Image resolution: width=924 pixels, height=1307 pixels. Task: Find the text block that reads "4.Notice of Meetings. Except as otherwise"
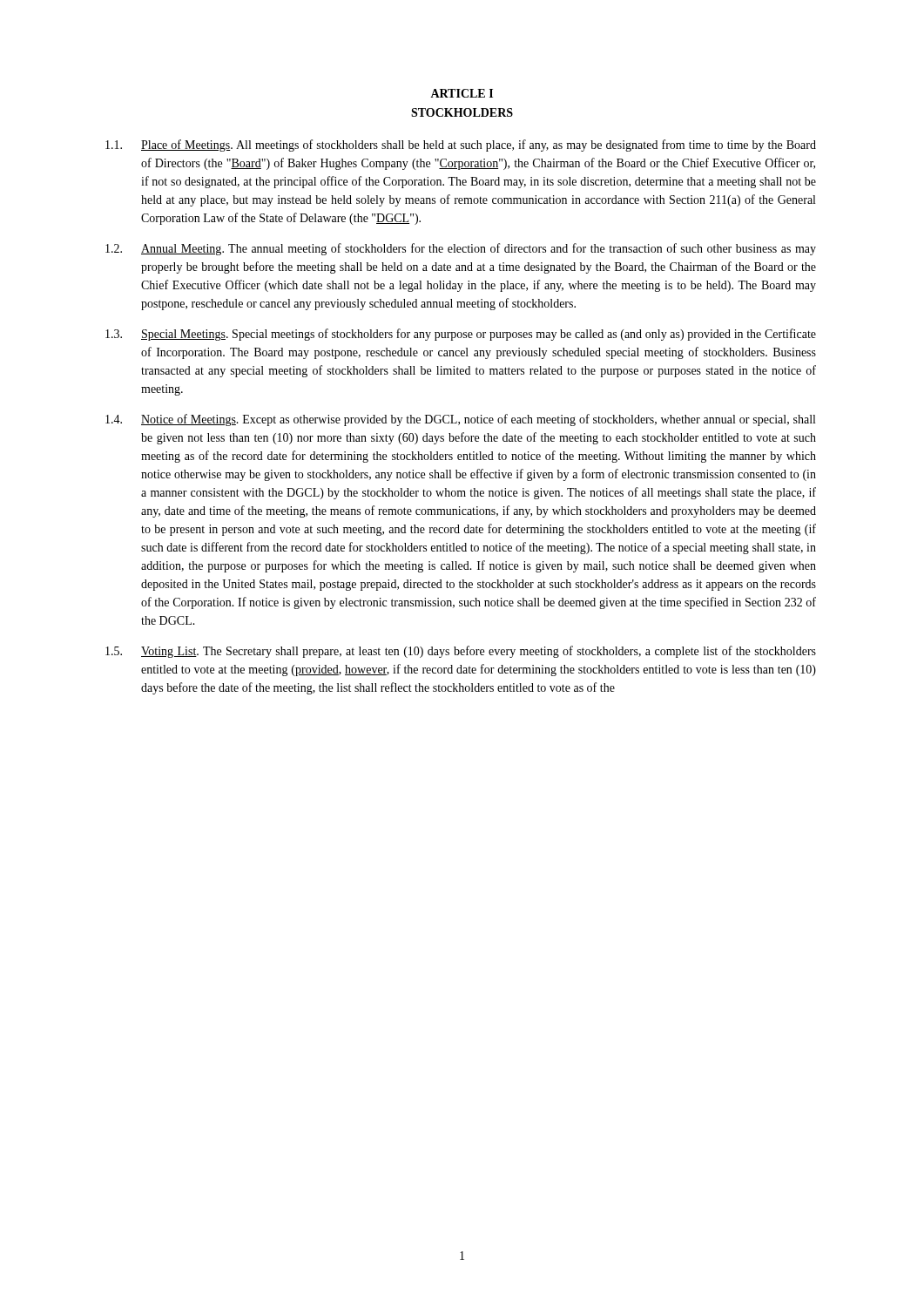click(x=460, y=520)
